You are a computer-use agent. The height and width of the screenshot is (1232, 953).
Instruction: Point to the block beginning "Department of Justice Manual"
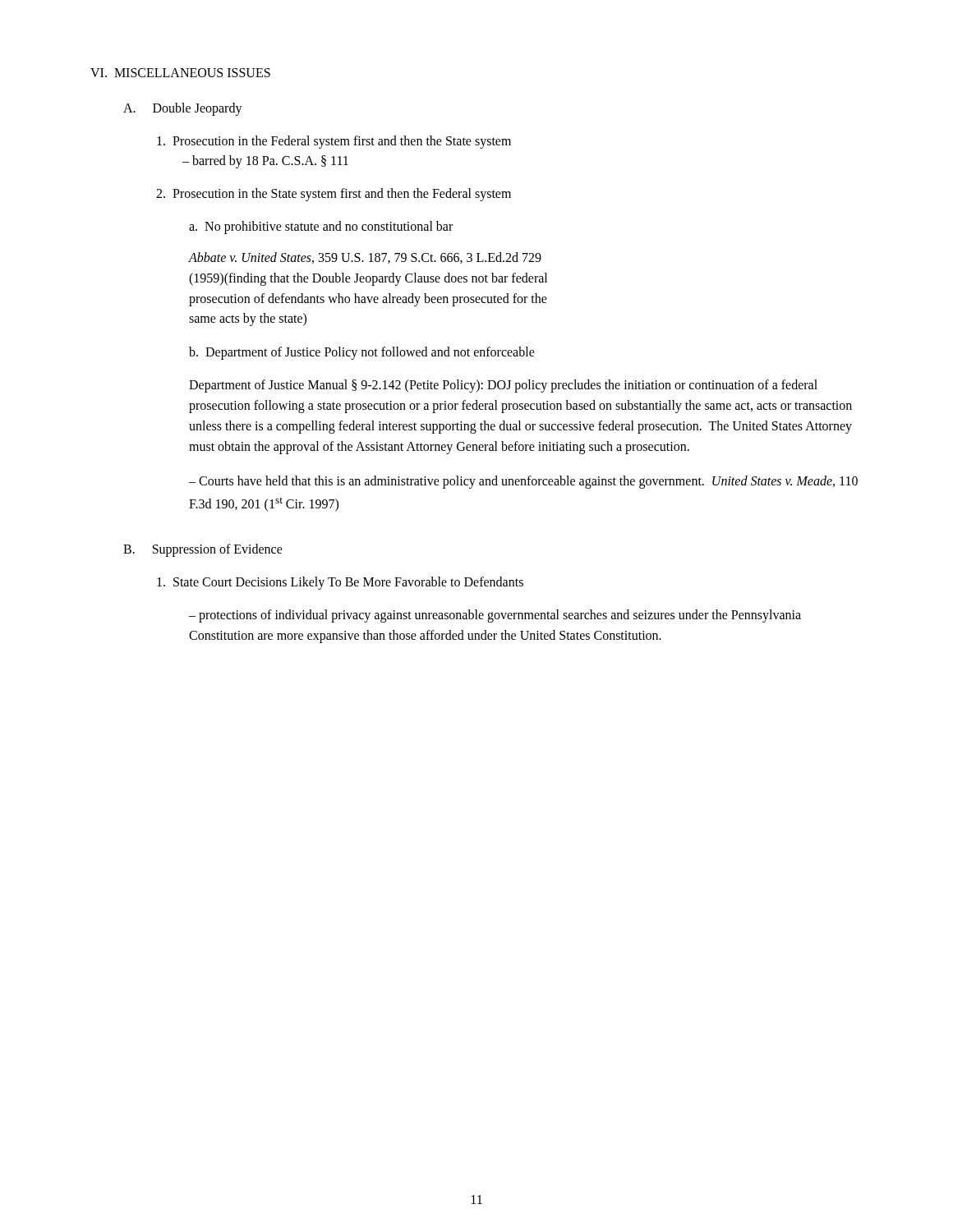(521, 415)
